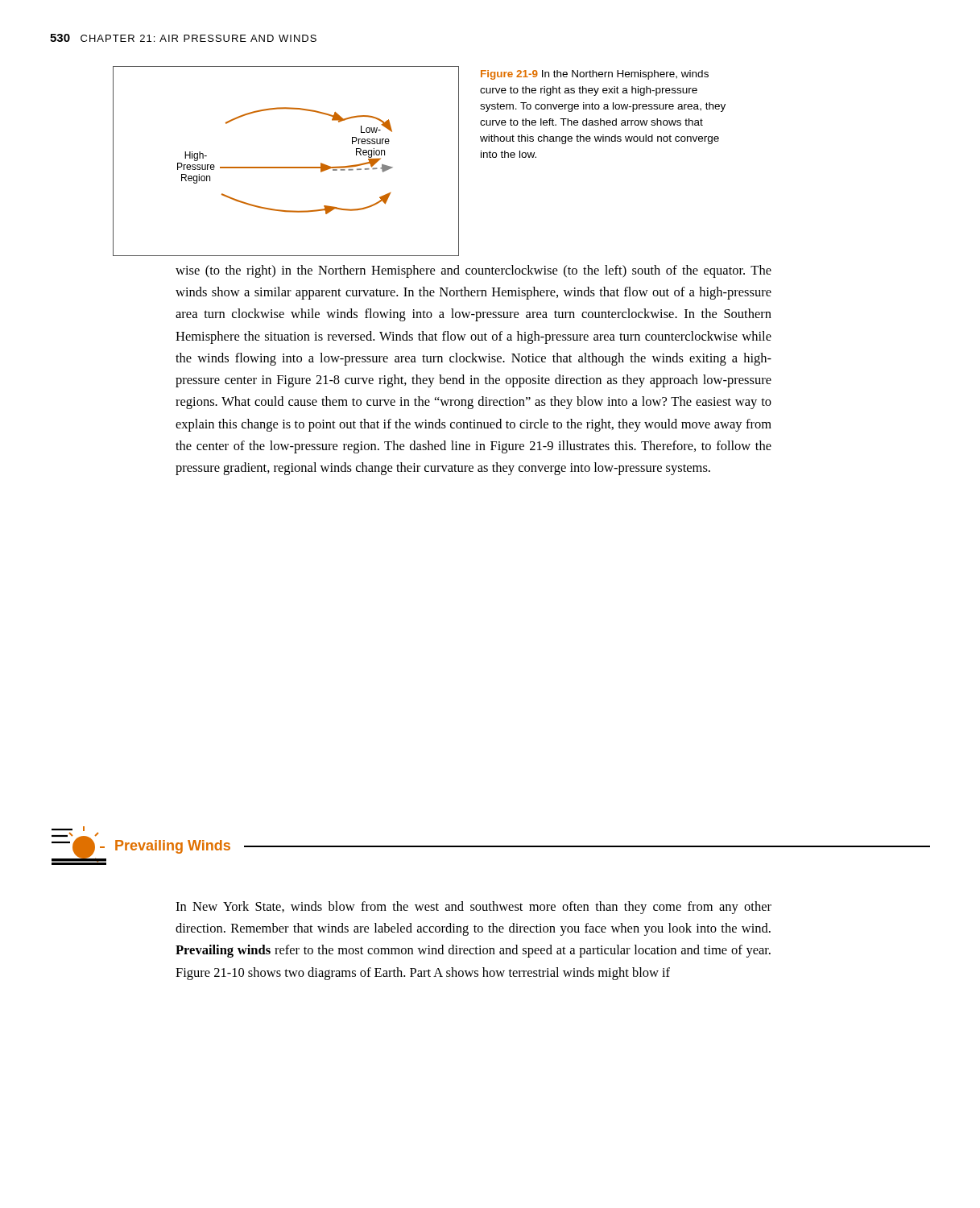Navigate to the region starting "wise (to the"

pos(473,369)
